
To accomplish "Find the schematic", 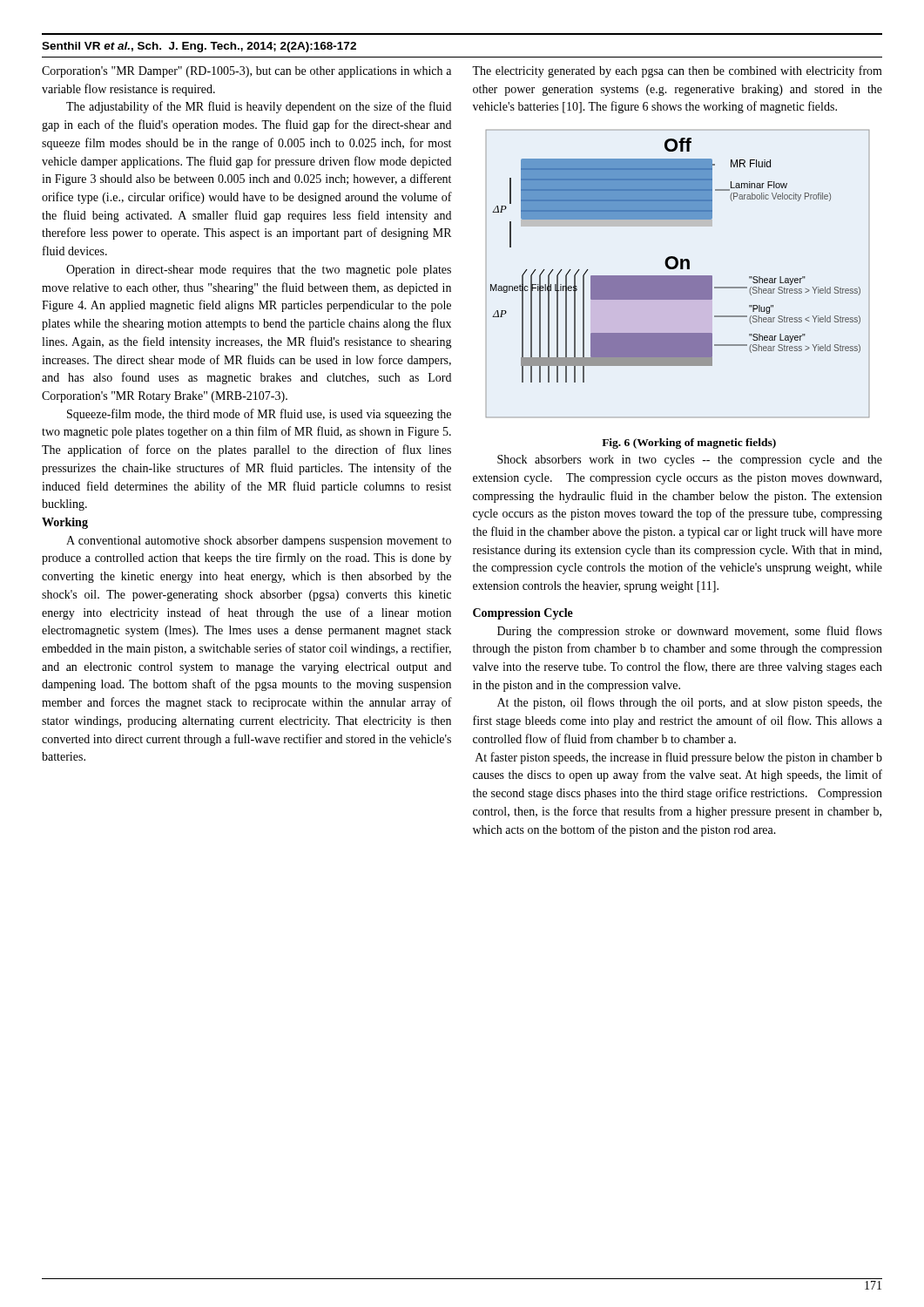I will pos(677,278).
